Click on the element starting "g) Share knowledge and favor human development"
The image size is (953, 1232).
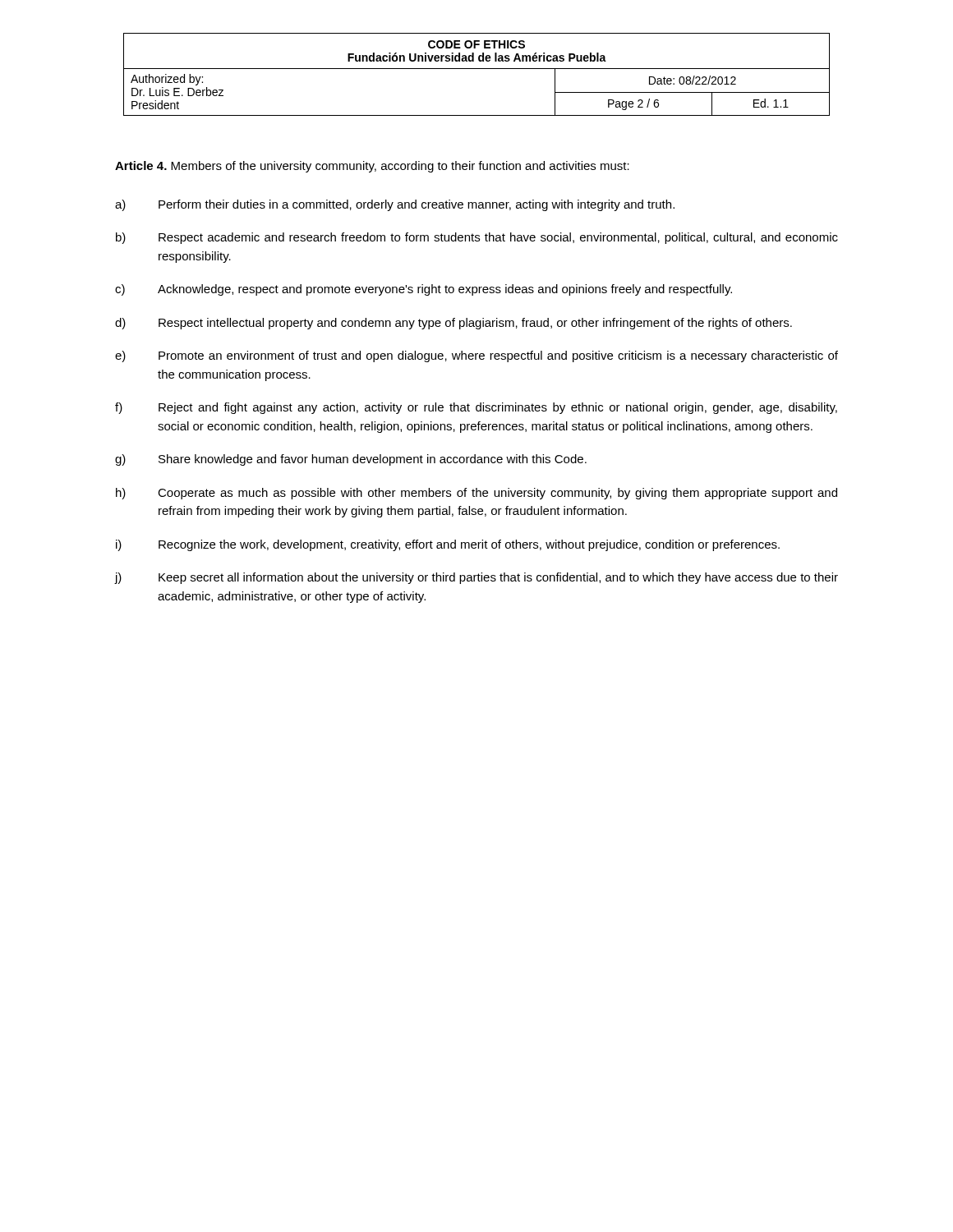[x=476, y=459]
